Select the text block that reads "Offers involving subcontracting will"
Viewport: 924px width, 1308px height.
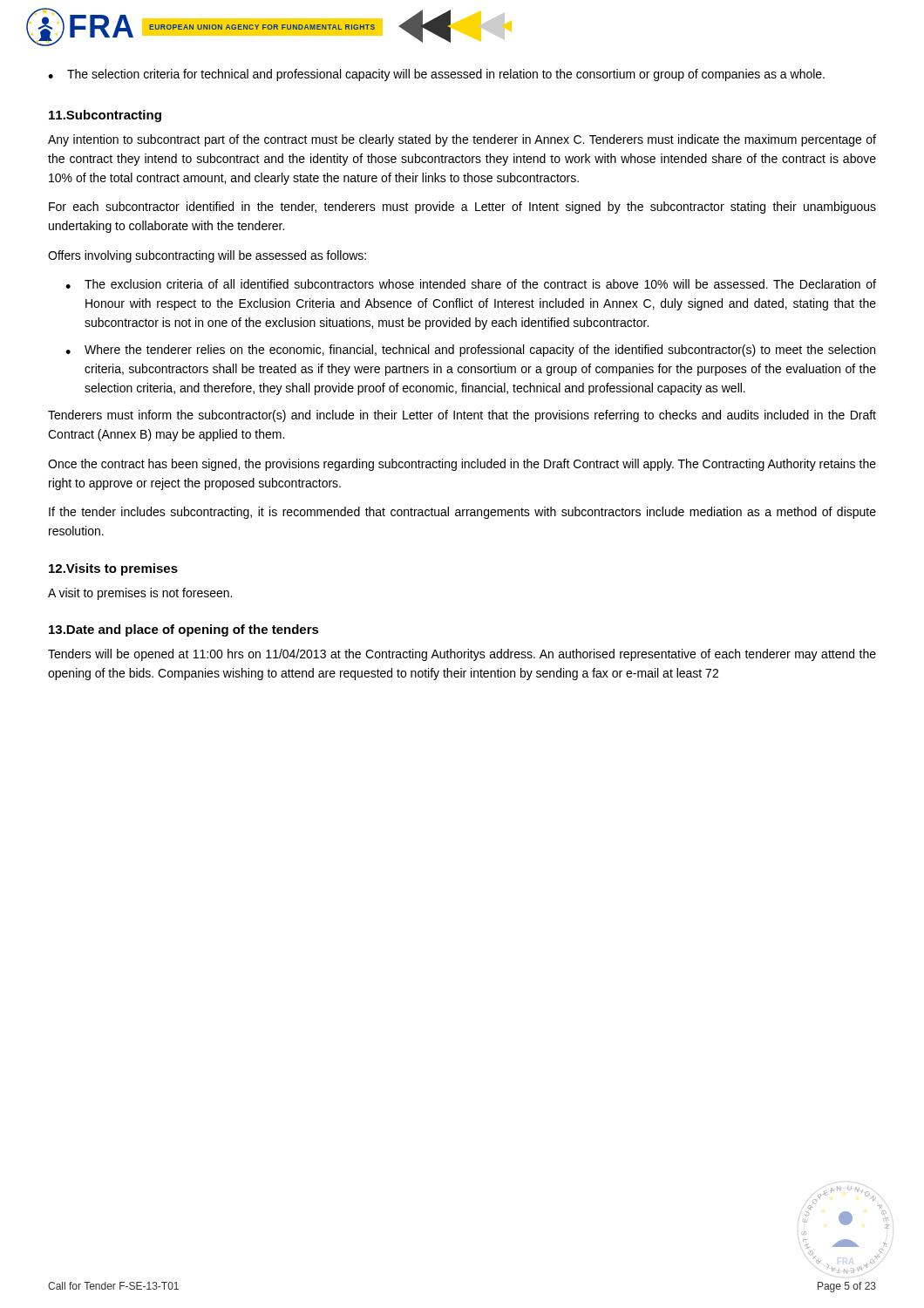[208, 255]
